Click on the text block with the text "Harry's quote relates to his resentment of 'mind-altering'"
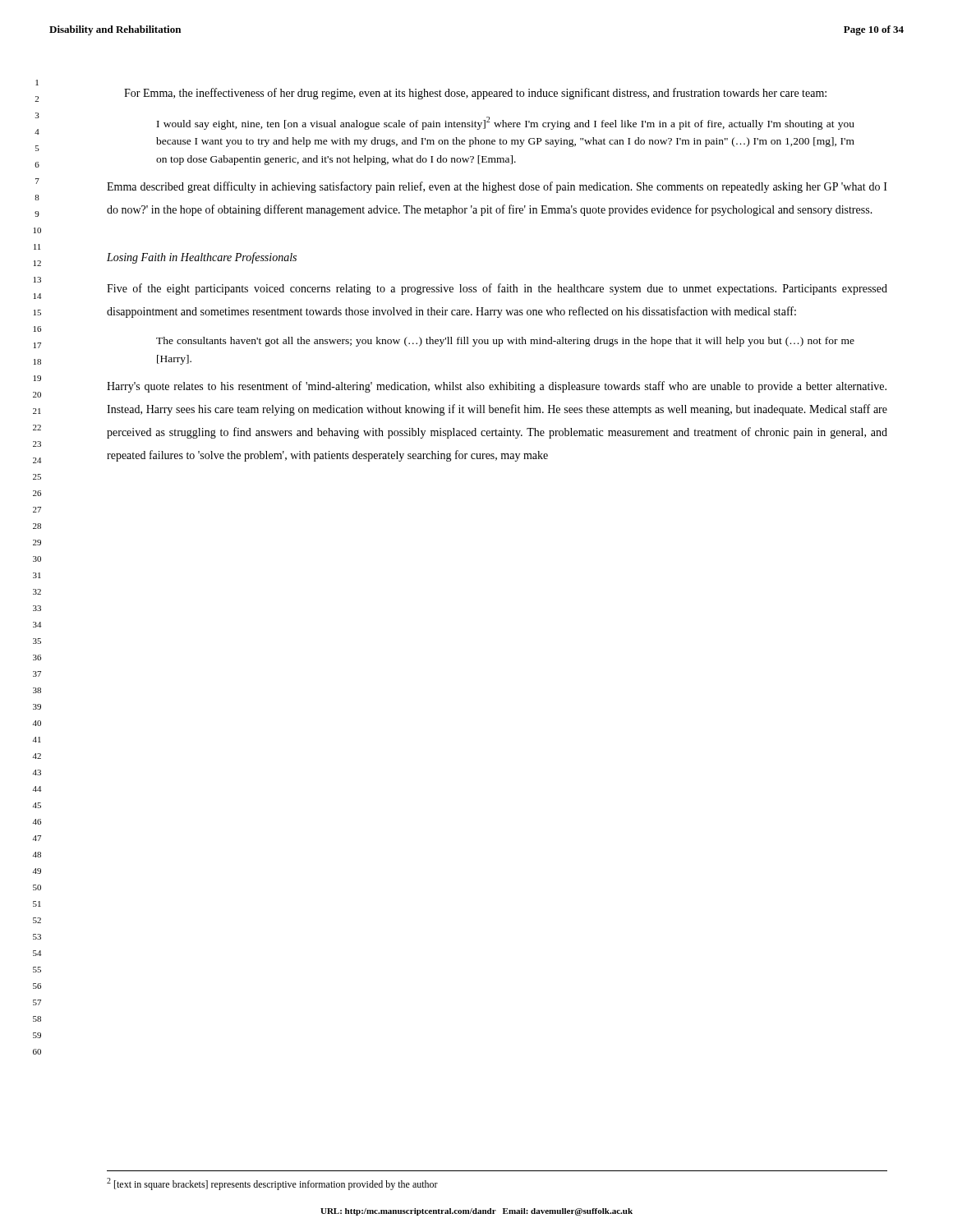This screenshot has width=953, height=1232. pos(497,421)
